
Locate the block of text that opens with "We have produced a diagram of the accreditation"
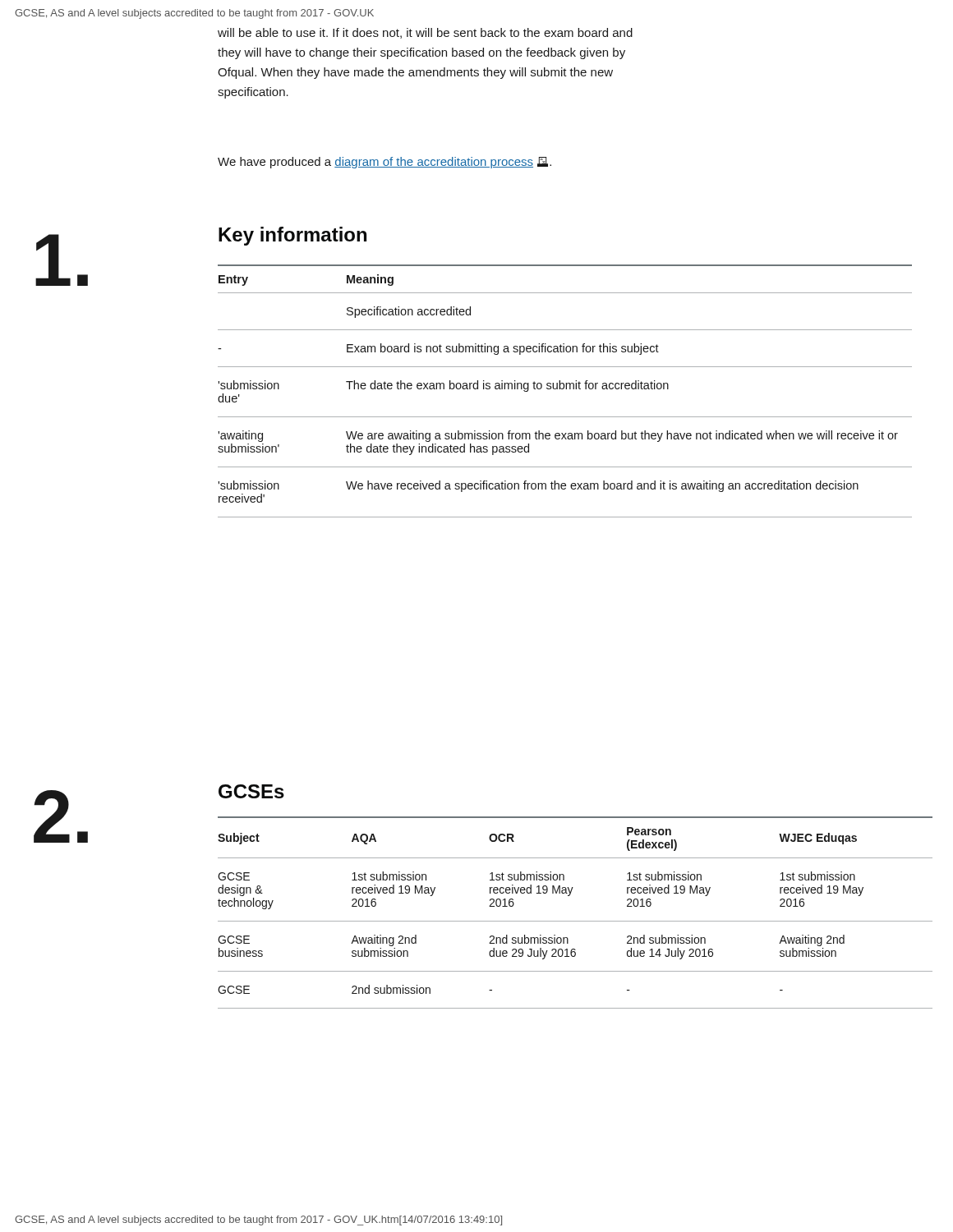[385, 161]
